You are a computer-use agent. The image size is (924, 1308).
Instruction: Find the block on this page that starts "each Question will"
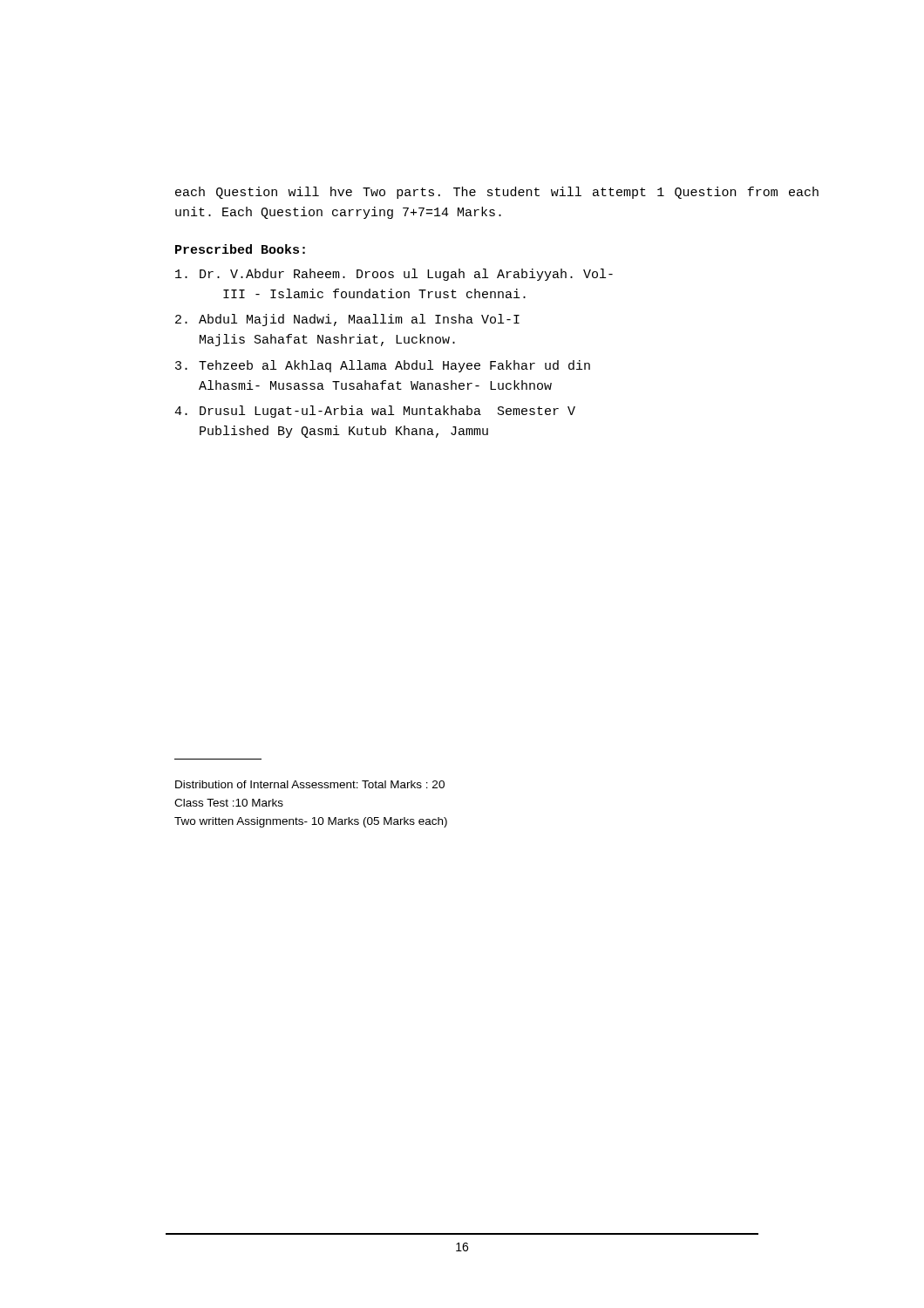pyautogui.click(x=497, y=203)
